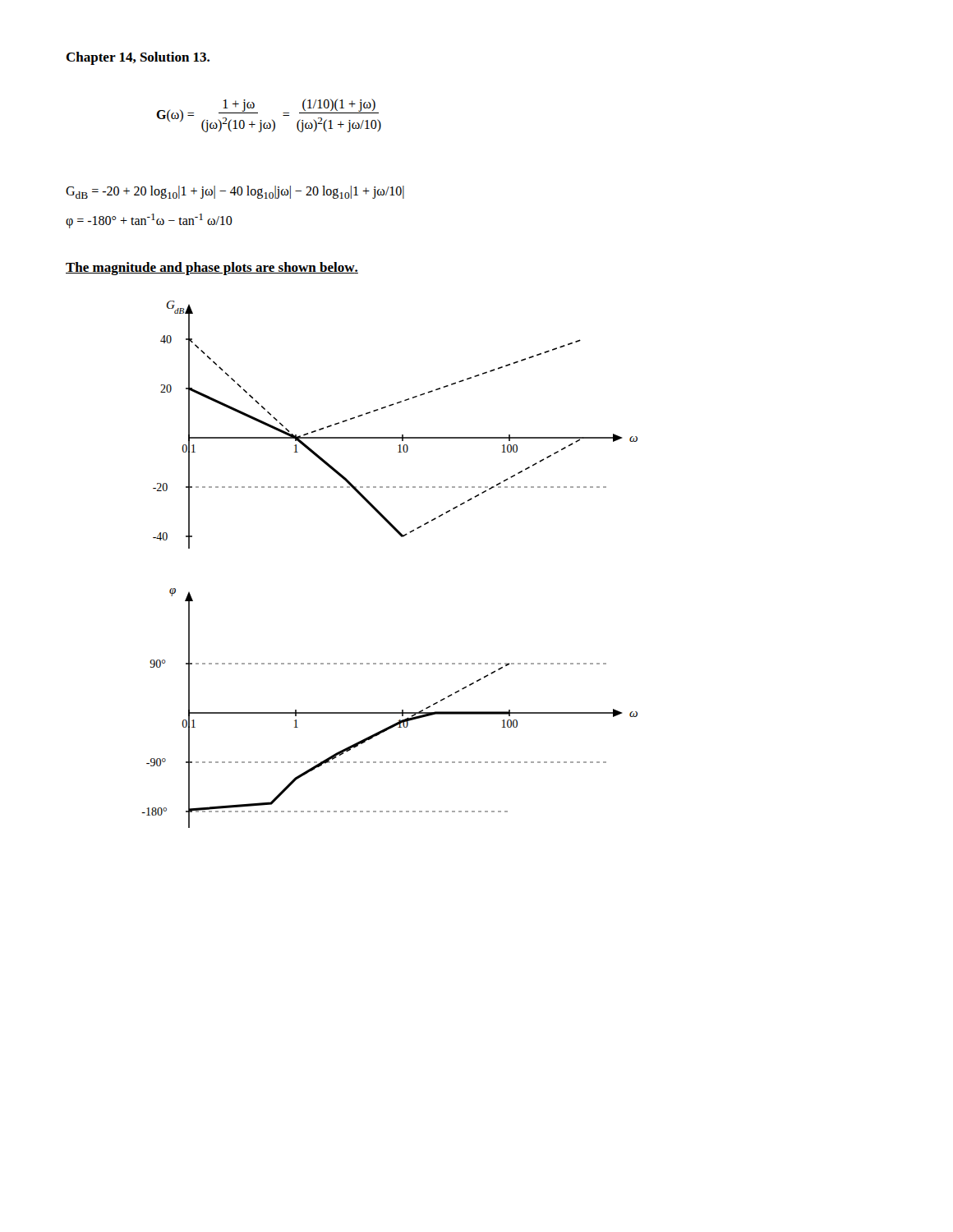Locate the formula that opens with "G(ω) = 1 +"
The image size is (953, 1232).
(270, 115)
